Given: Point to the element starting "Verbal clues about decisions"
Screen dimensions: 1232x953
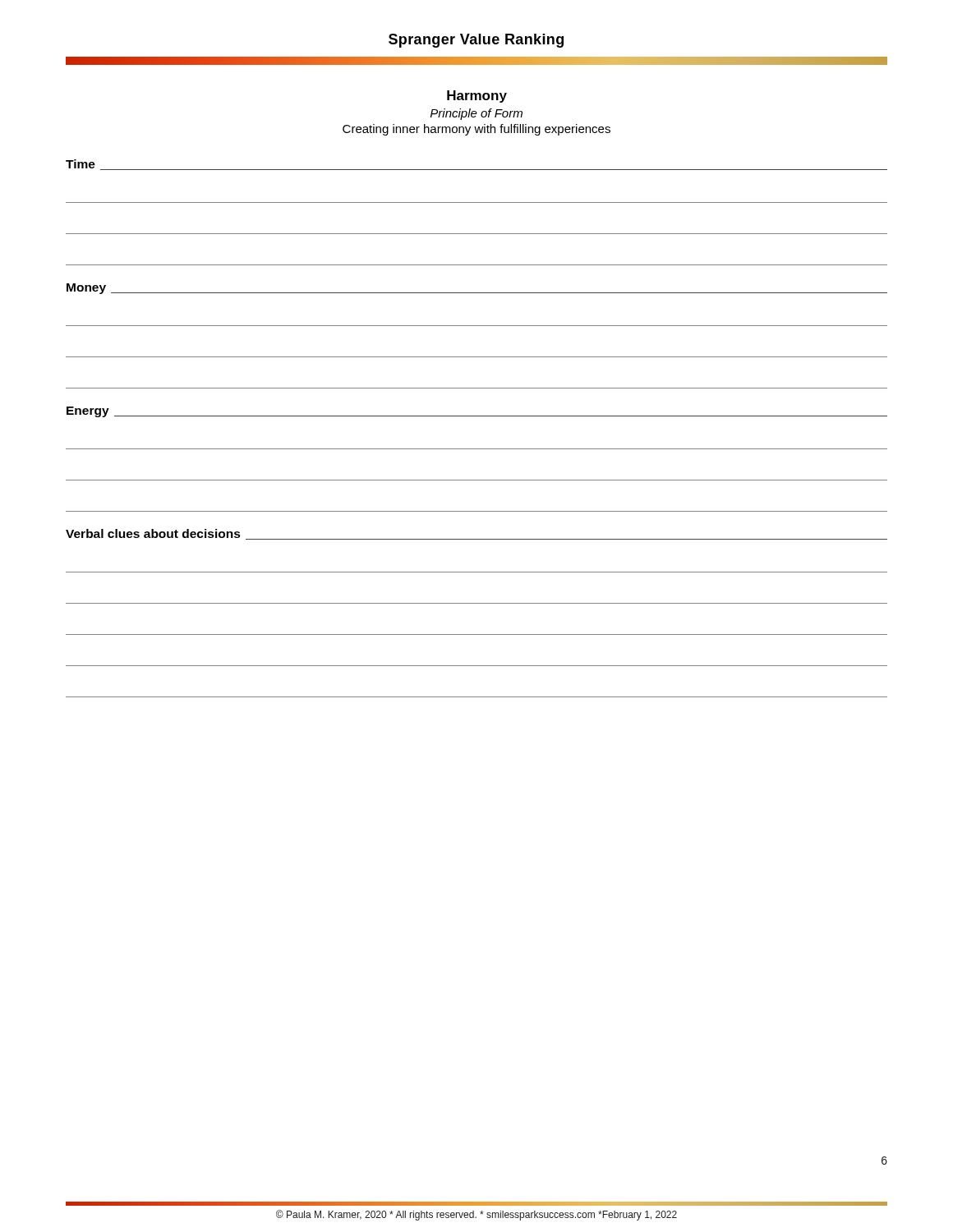Looking at the screenshot, I should click(x=476, y=534).
